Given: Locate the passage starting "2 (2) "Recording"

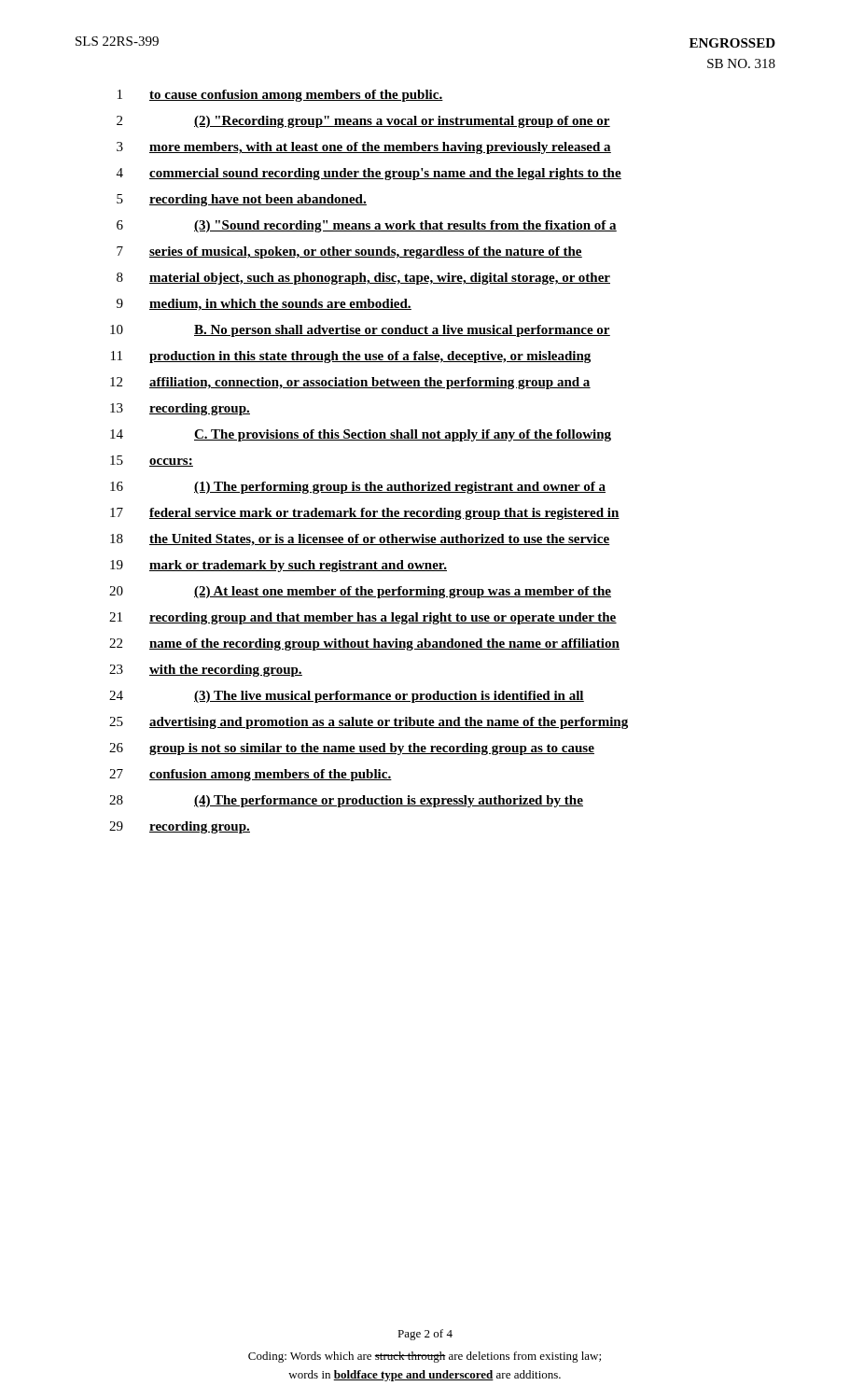Looking at the screenshot, I should click(x=425, y=121).
